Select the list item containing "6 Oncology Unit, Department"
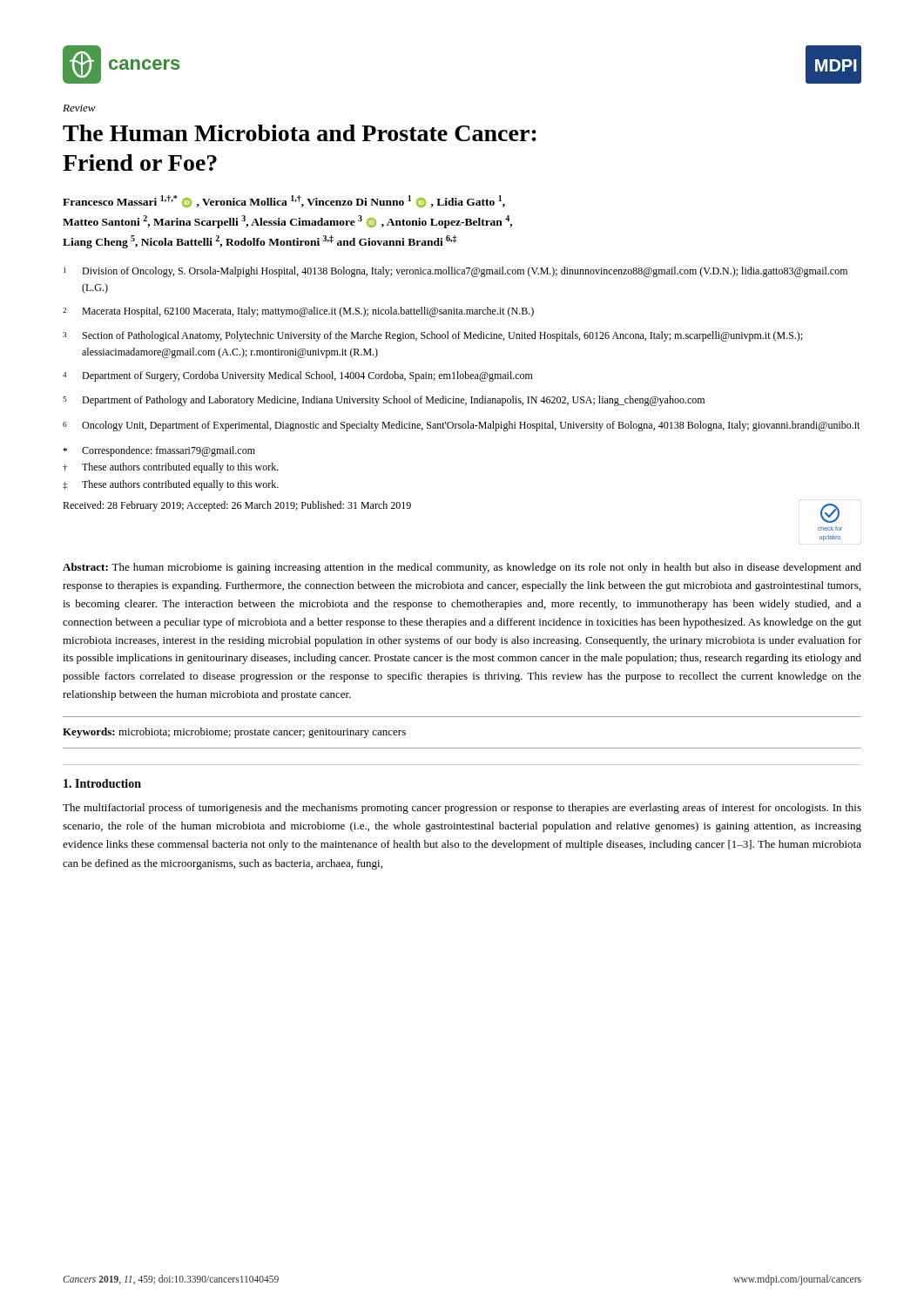Screen dimensions: 1307x924 pyautogui.click(x=462, y=426)
